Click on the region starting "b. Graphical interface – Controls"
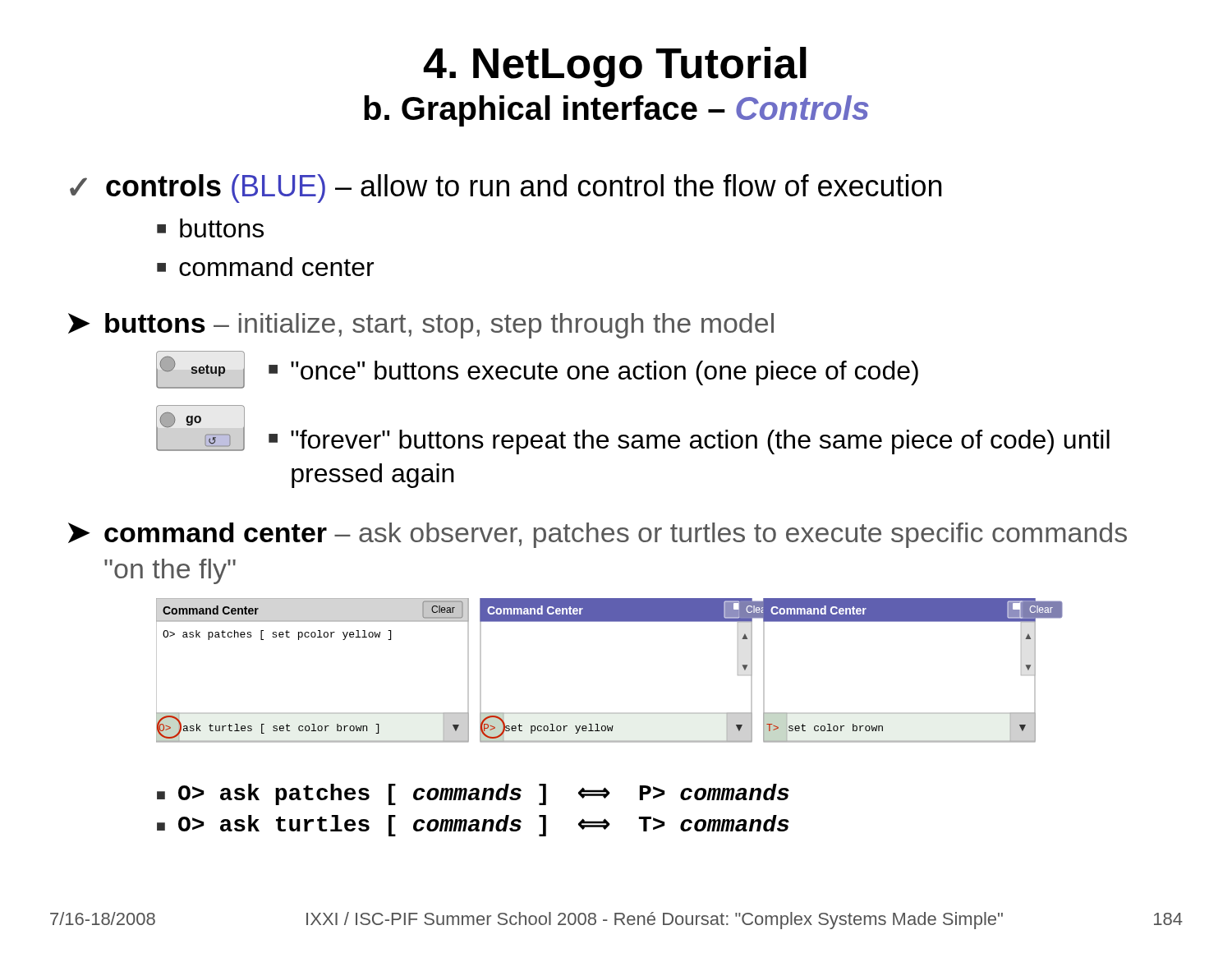Image resolution: width=1232 pixels, height=953 pixels. click(x=616, y=108)
